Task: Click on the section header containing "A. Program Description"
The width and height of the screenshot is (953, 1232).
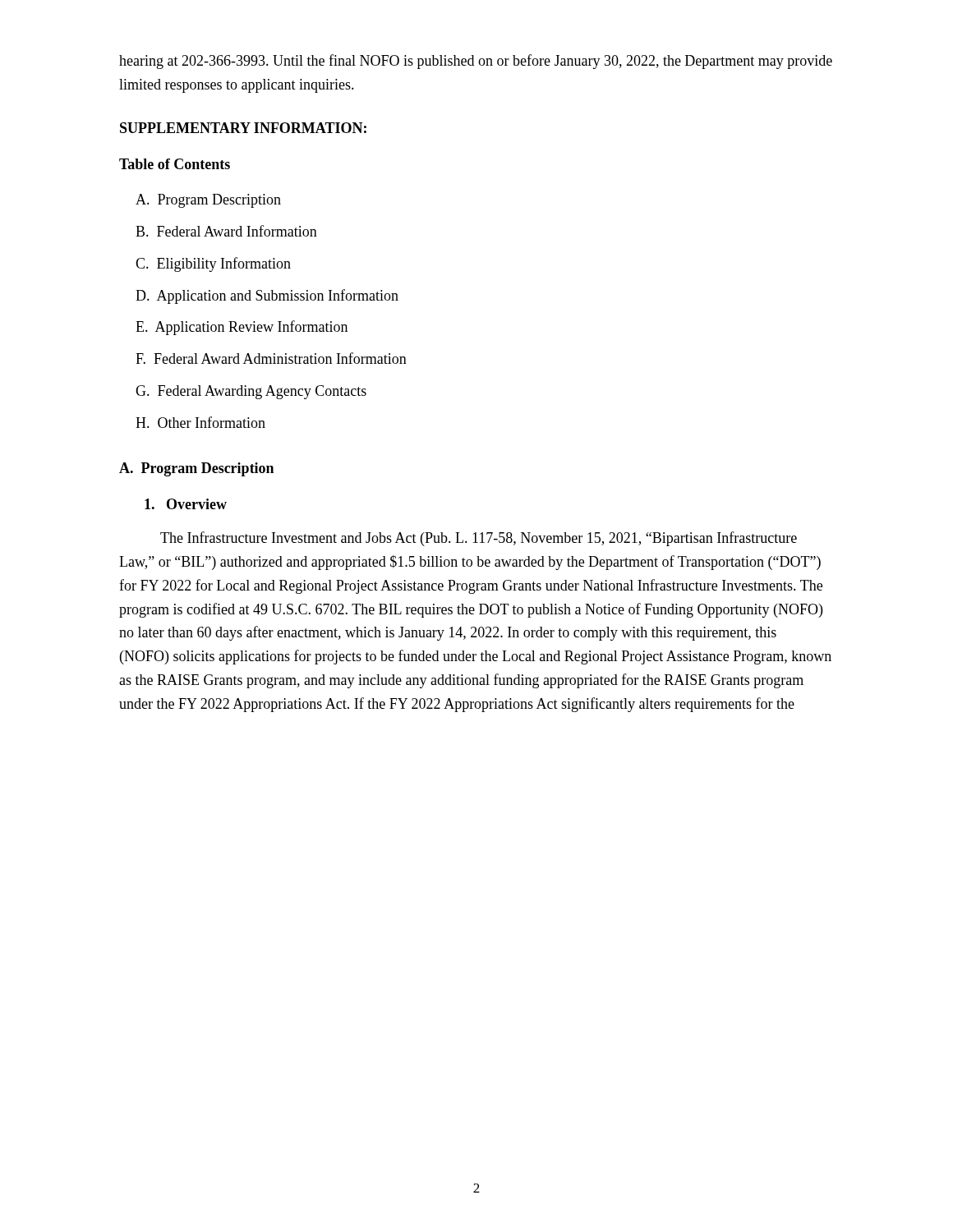Action: [197, 468]
